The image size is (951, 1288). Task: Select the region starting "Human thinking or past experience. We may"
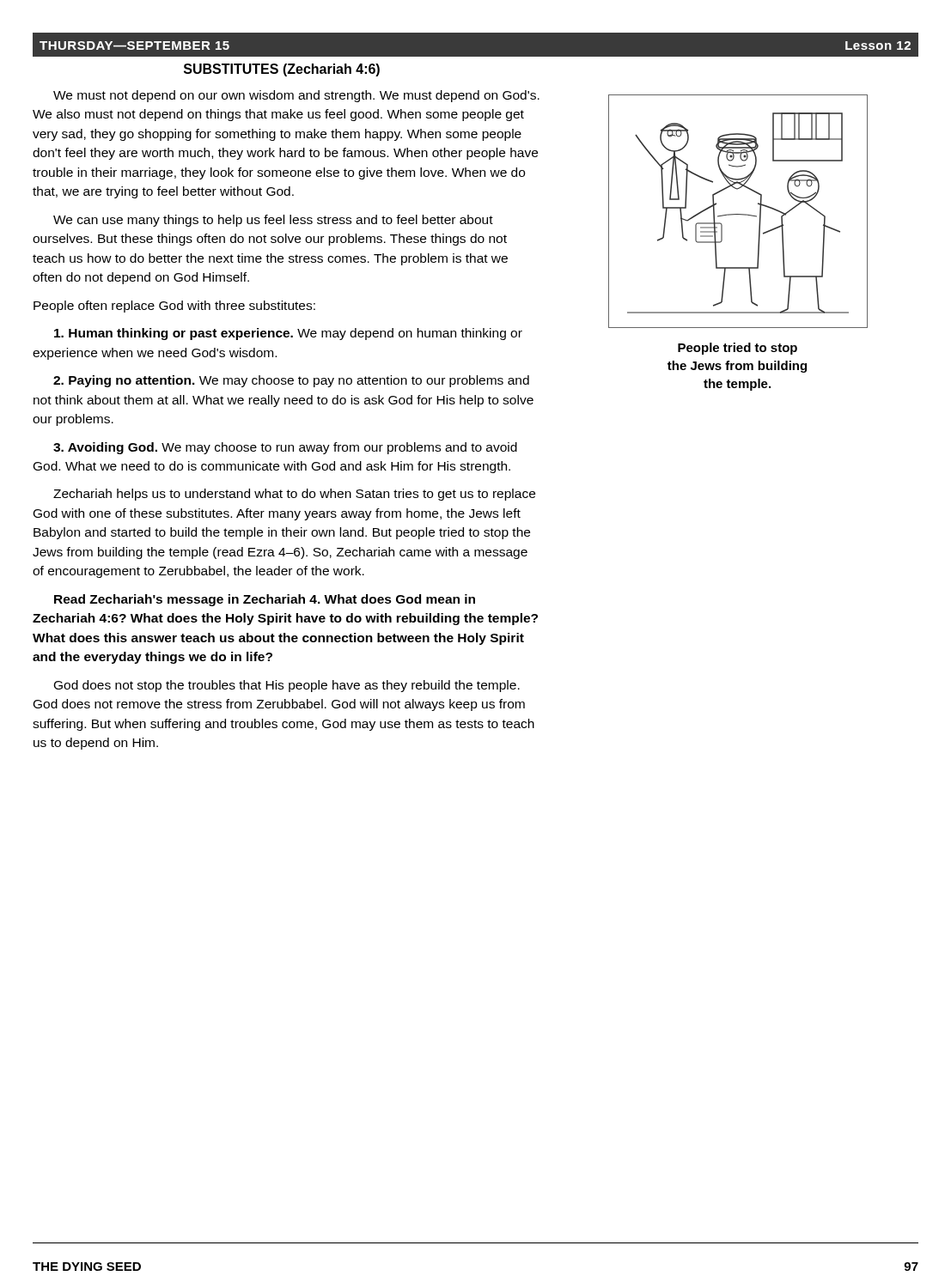(x=287, y=343)
